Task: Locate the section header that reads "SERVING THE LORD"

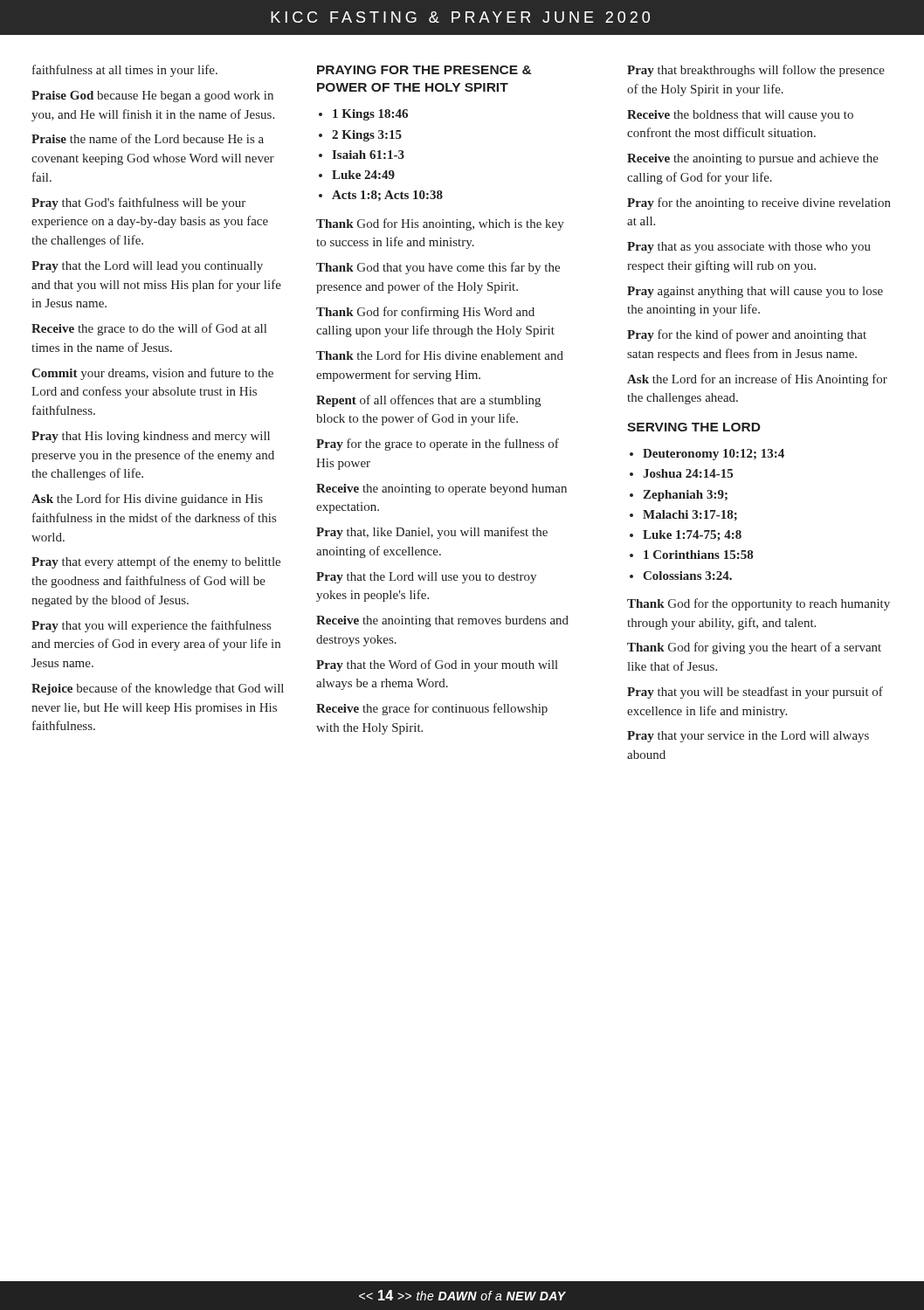Action: (x=694, y=427)
